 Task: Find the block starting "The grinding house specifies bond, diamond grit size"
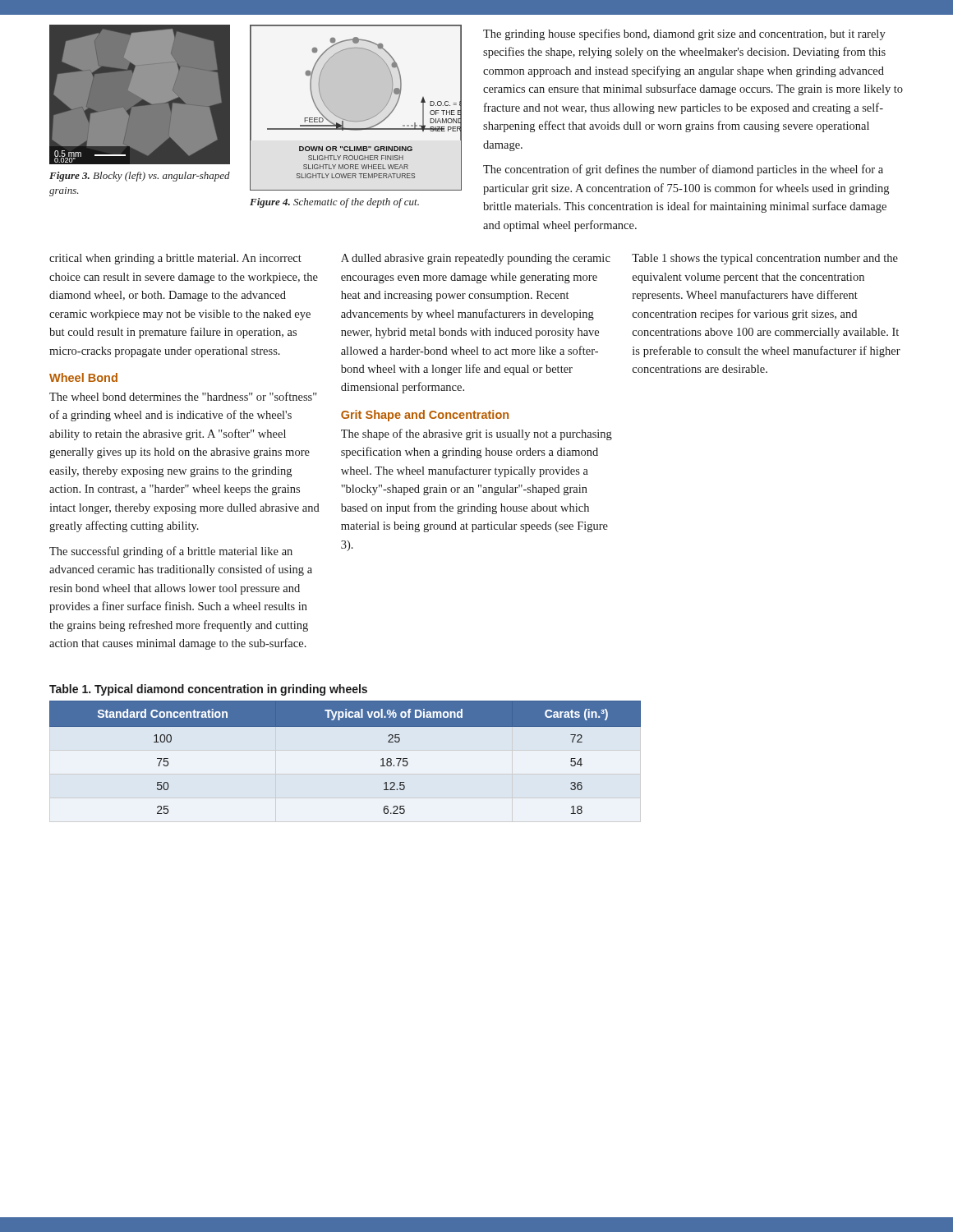coord(693,89)
